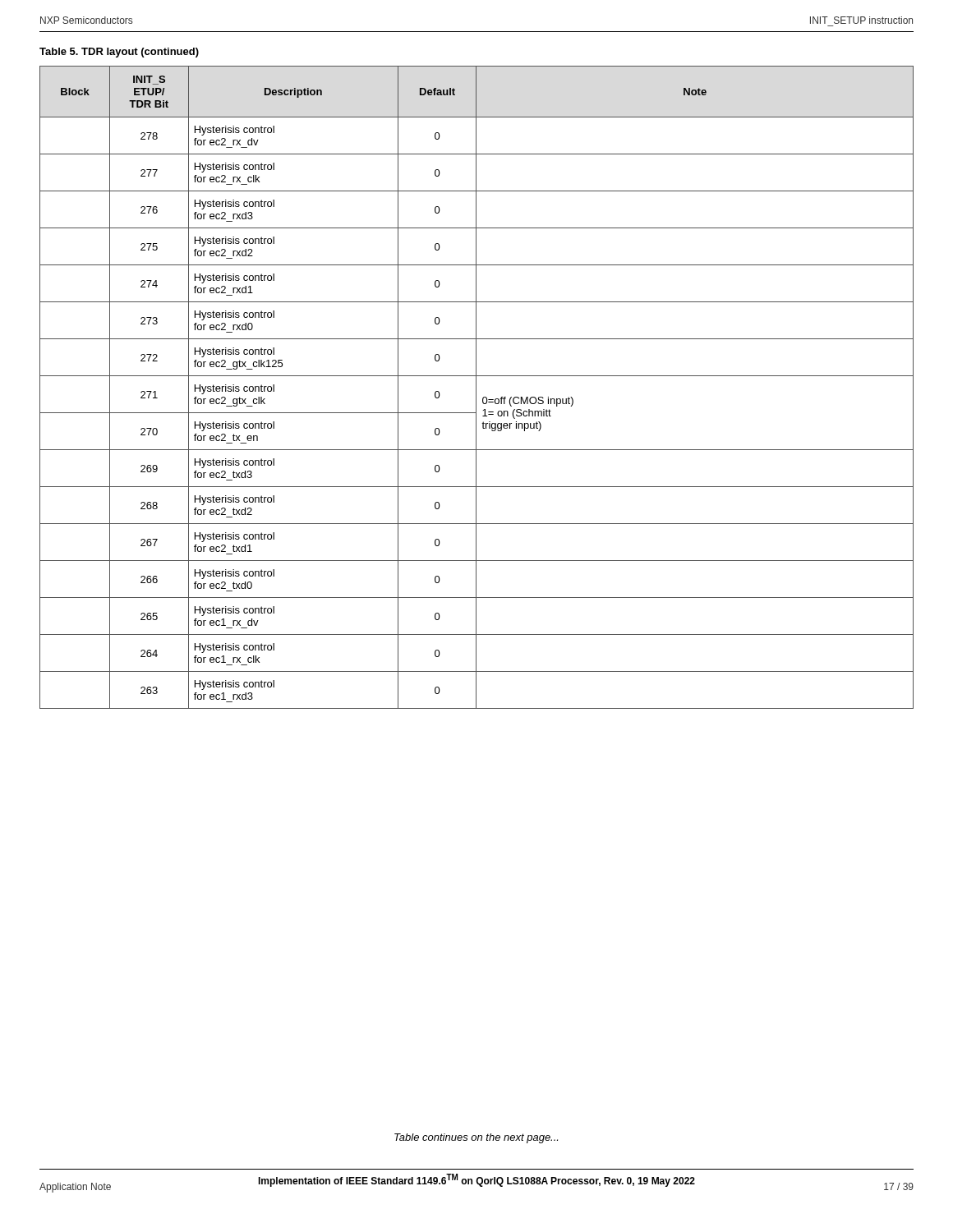
Task: Select the section header containing "Table 5. TDR layout (continued)"
Action: tap(119, 51)
